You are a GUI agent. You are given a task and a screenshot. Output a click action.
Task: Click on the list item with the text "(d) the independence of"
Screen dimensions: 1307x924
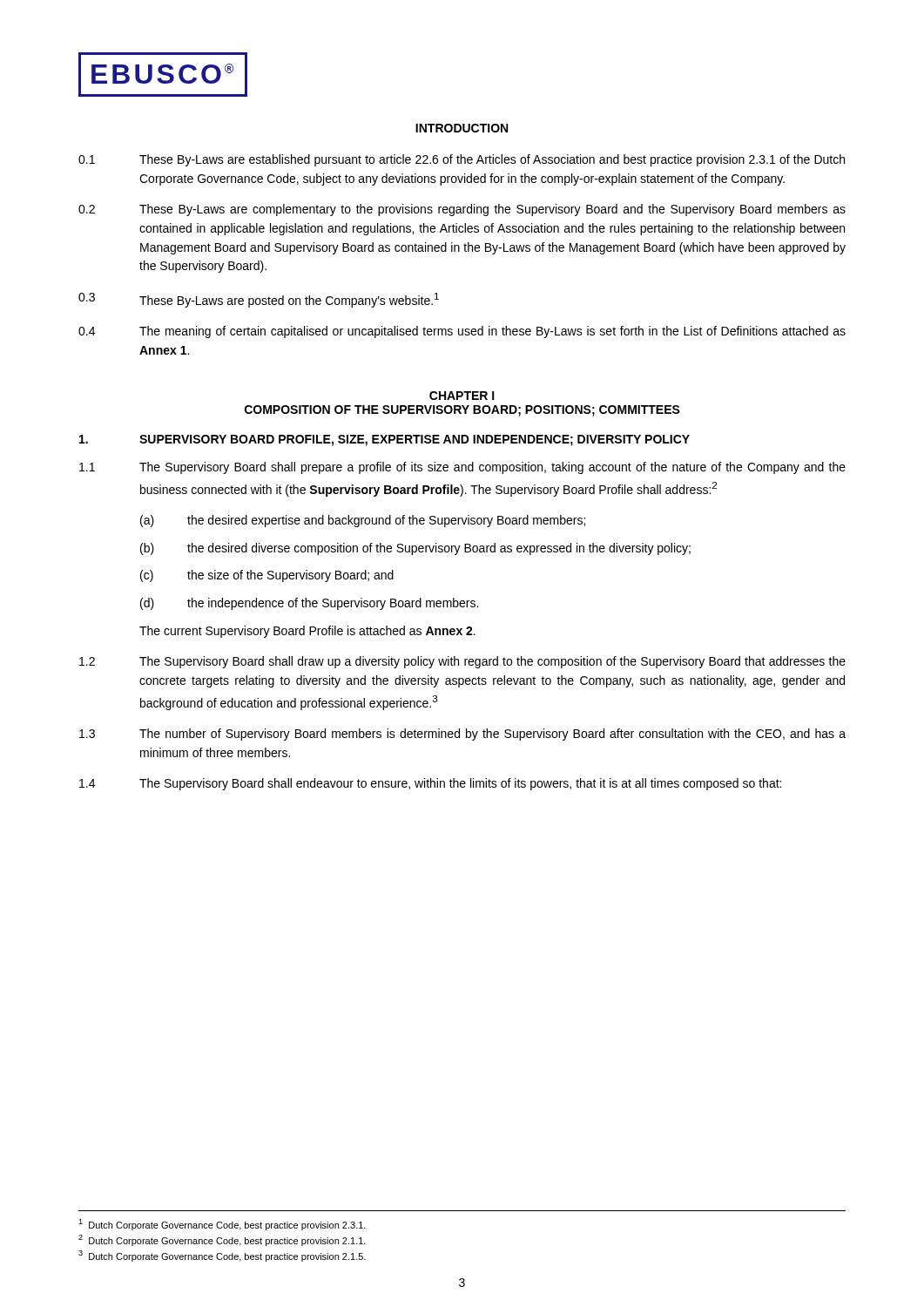coord(309,604)
